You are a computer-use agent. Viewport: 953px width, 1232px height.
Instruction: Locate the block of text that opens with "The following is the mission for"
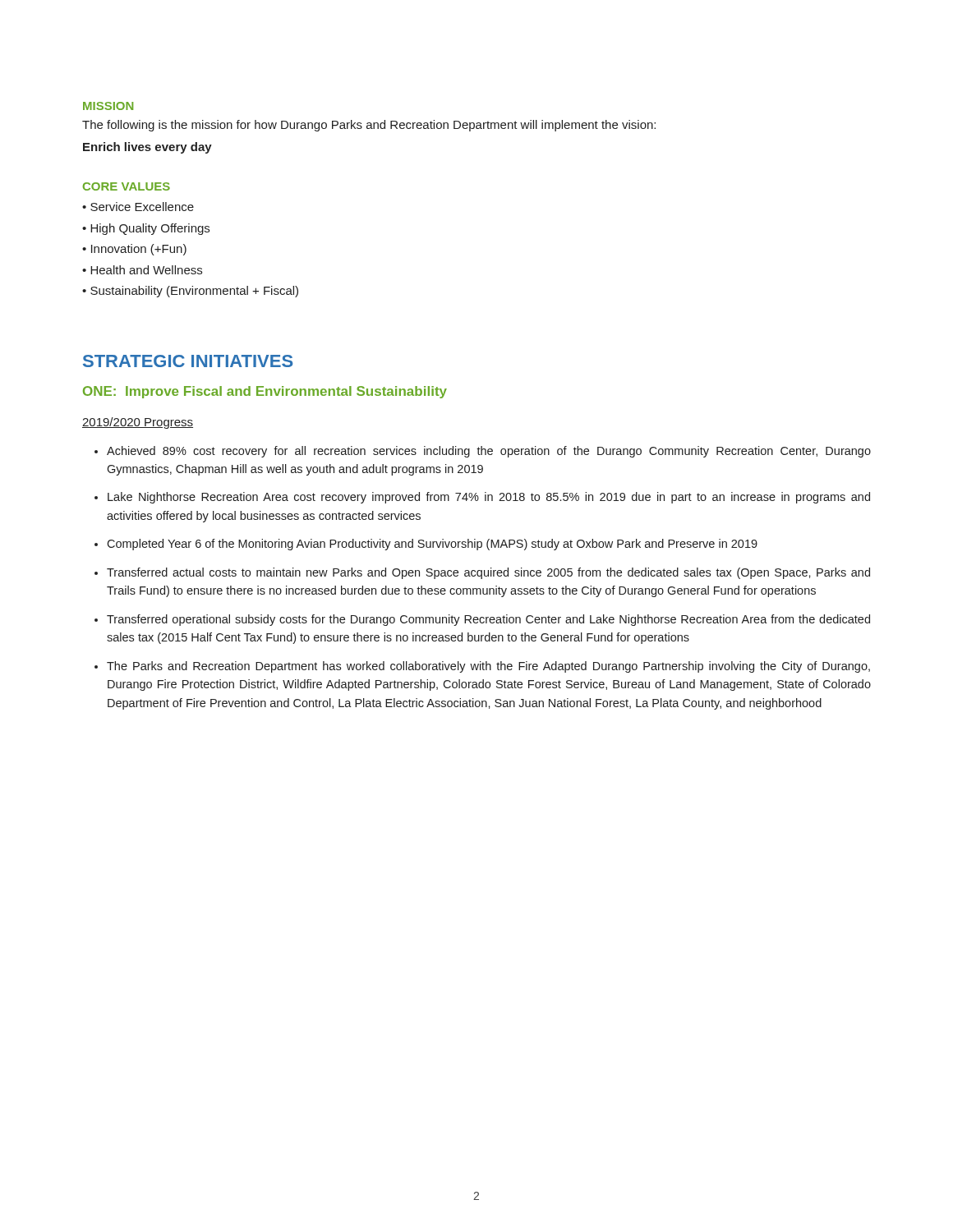tap(369, 124)
